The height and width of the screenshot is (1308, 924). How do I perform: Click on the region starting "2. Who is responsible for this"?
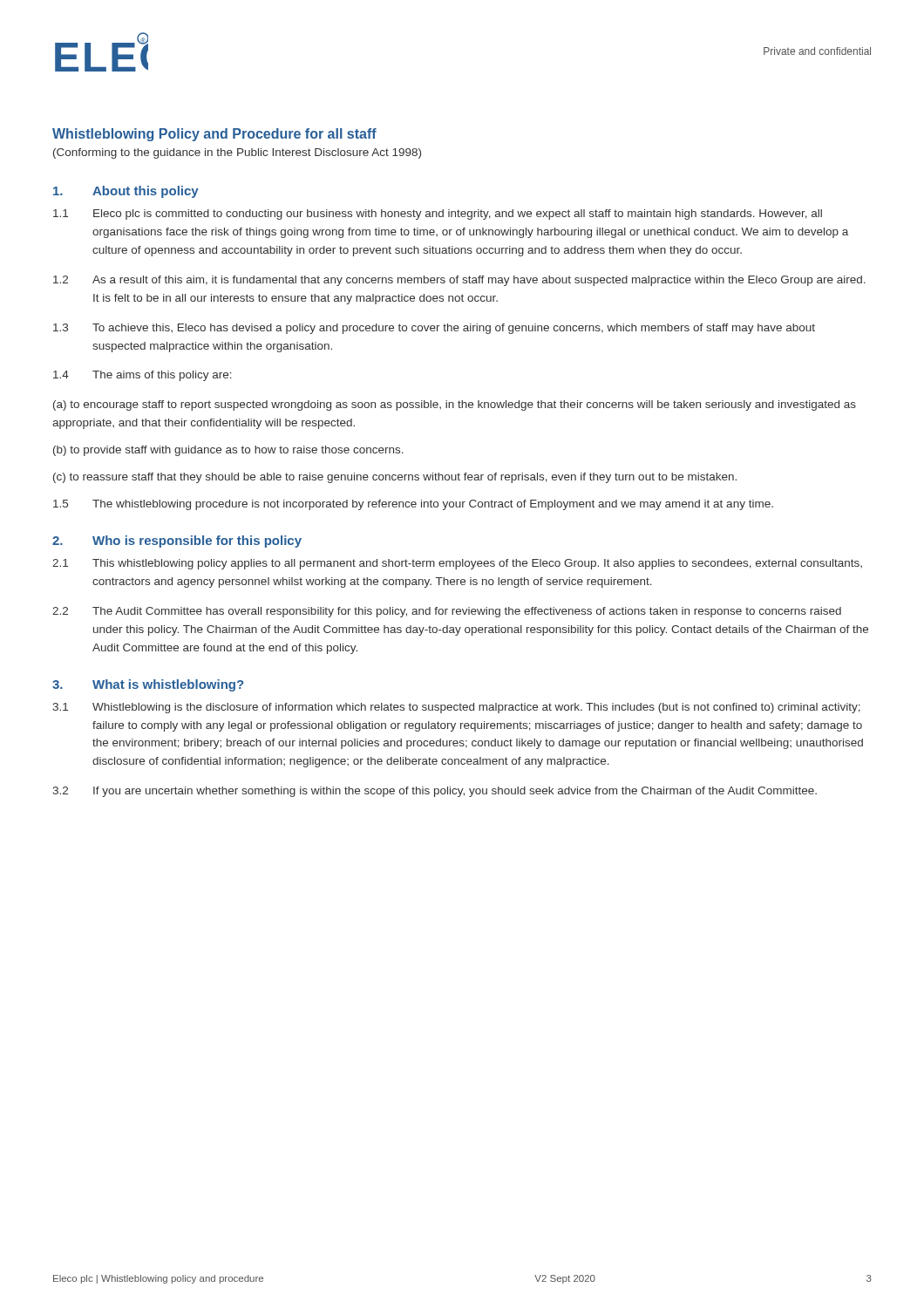(177, 540)
